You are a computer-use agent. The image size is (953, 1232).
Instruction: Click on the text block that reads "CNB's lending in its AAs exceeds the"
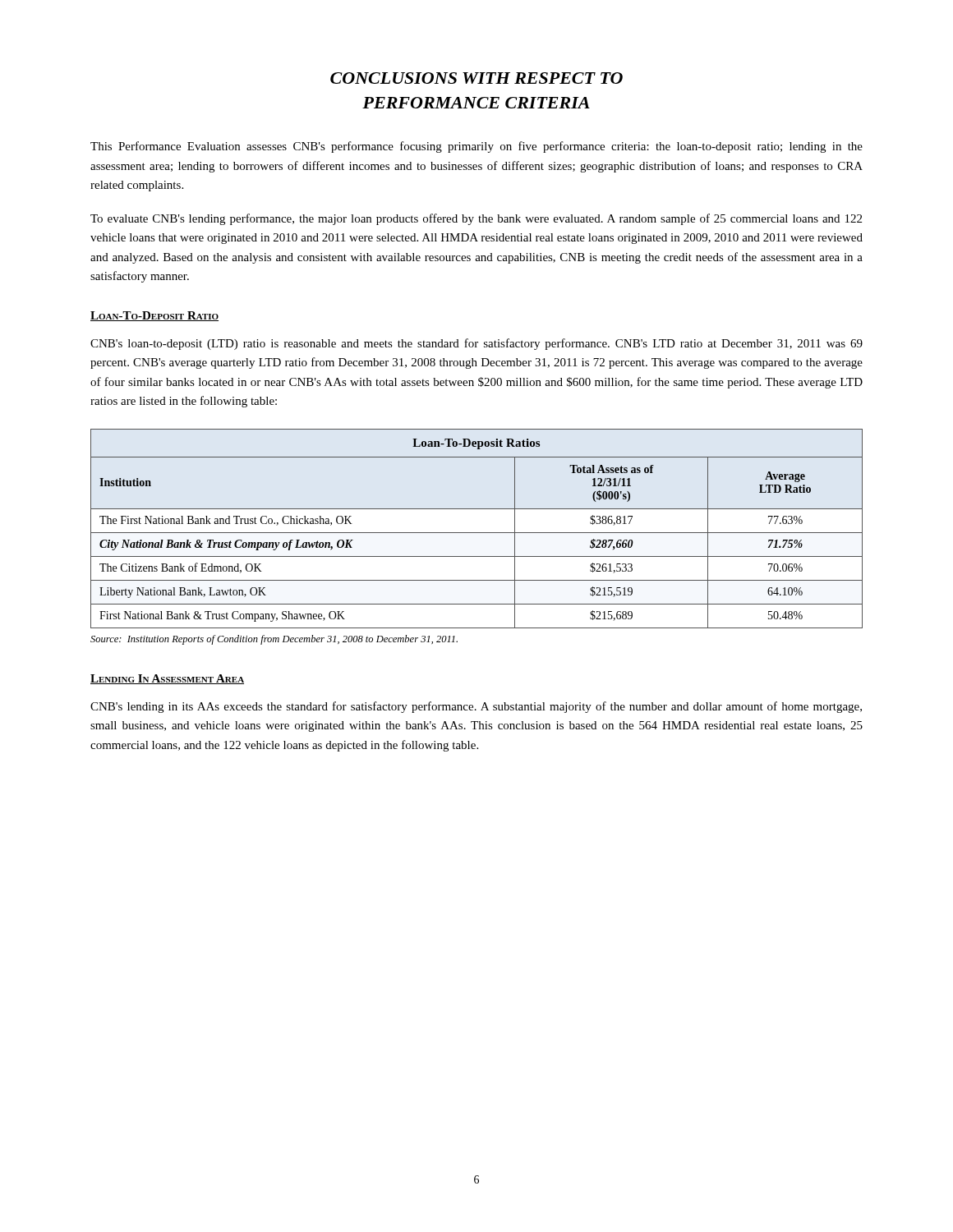[476, 726]
